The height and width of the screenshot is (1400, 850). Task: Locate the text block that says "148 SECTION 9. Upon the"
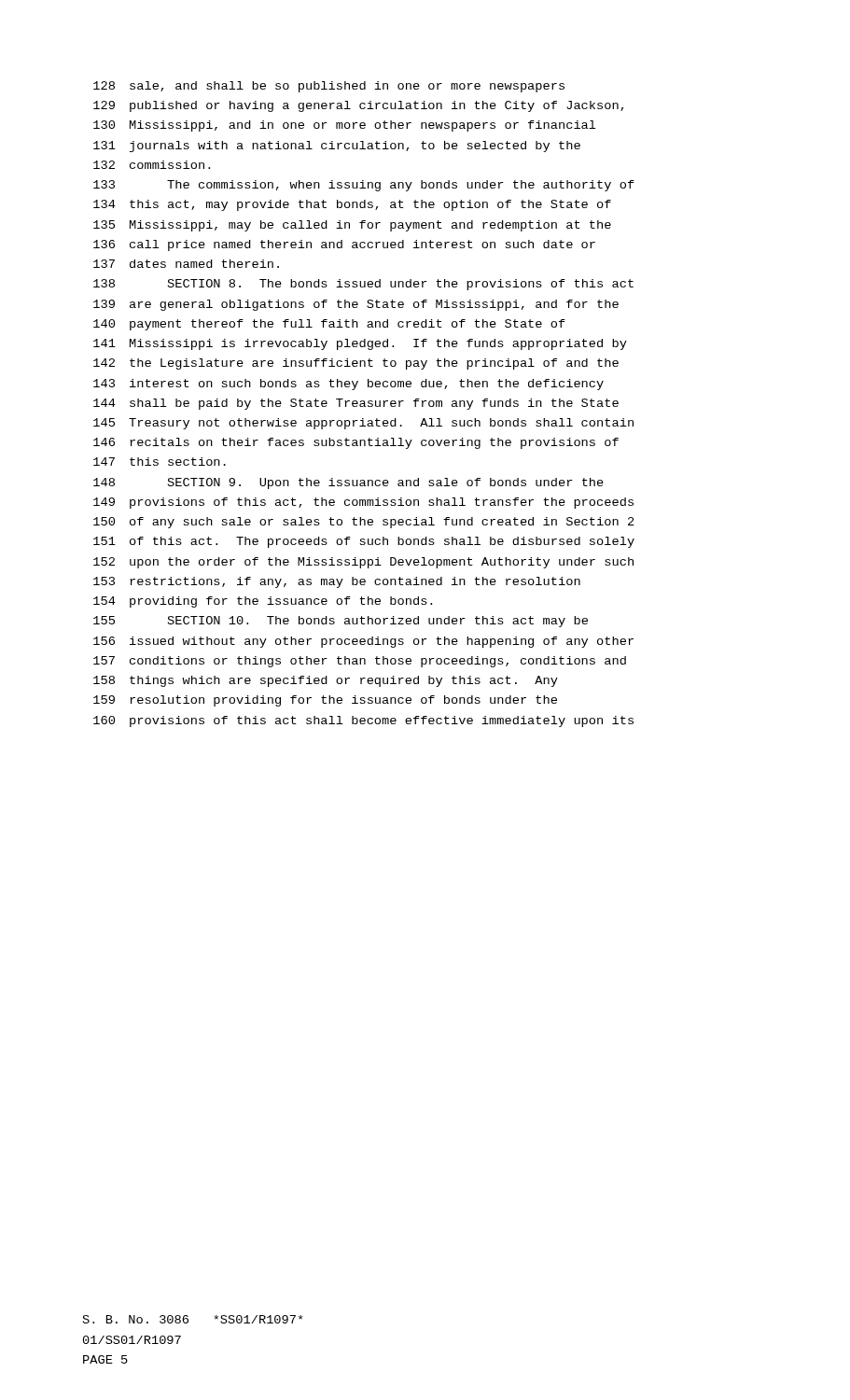(x=432, y=542)
